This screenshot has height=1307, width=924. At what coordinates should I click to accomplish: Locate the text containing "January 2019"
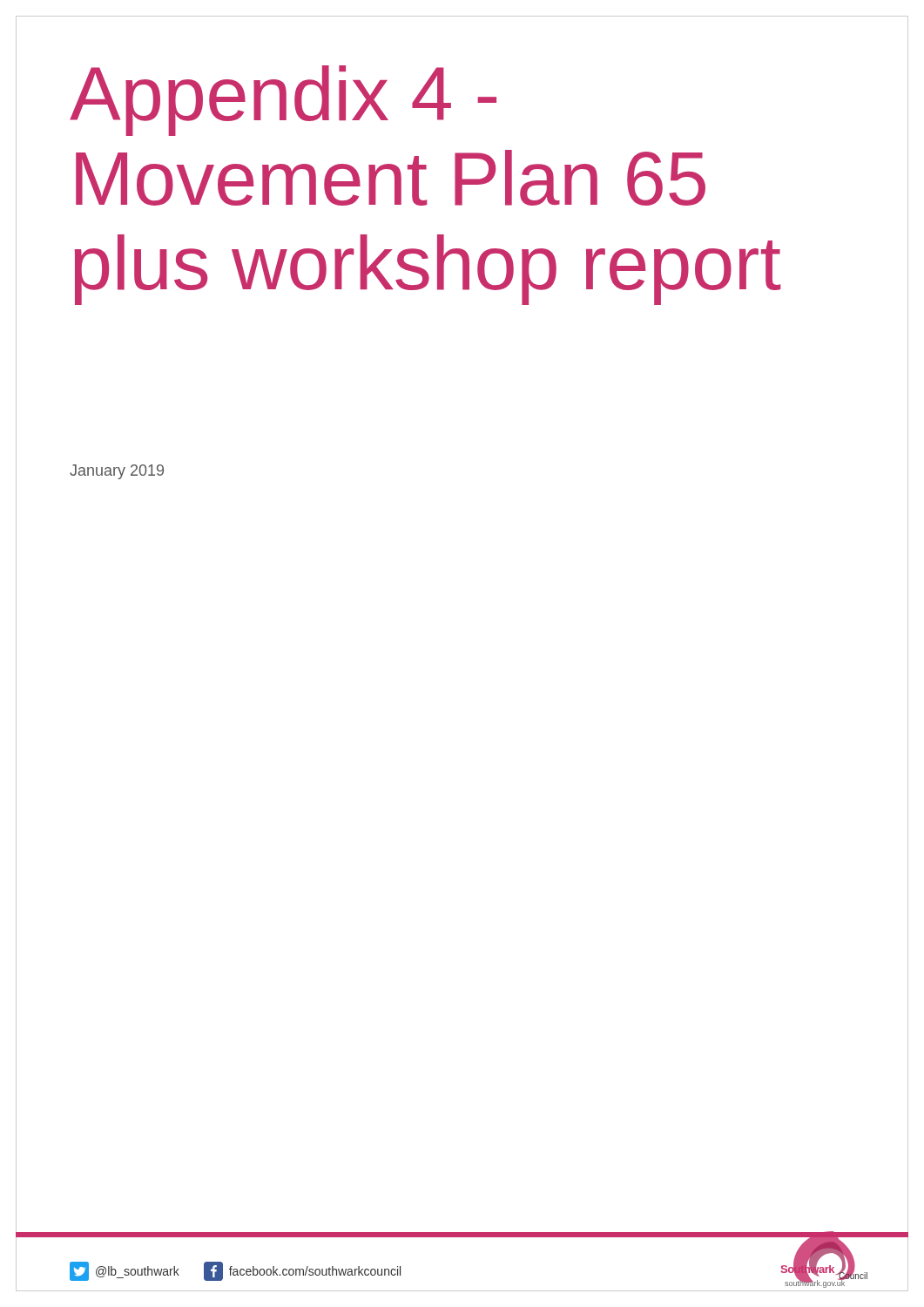[117, 471]
